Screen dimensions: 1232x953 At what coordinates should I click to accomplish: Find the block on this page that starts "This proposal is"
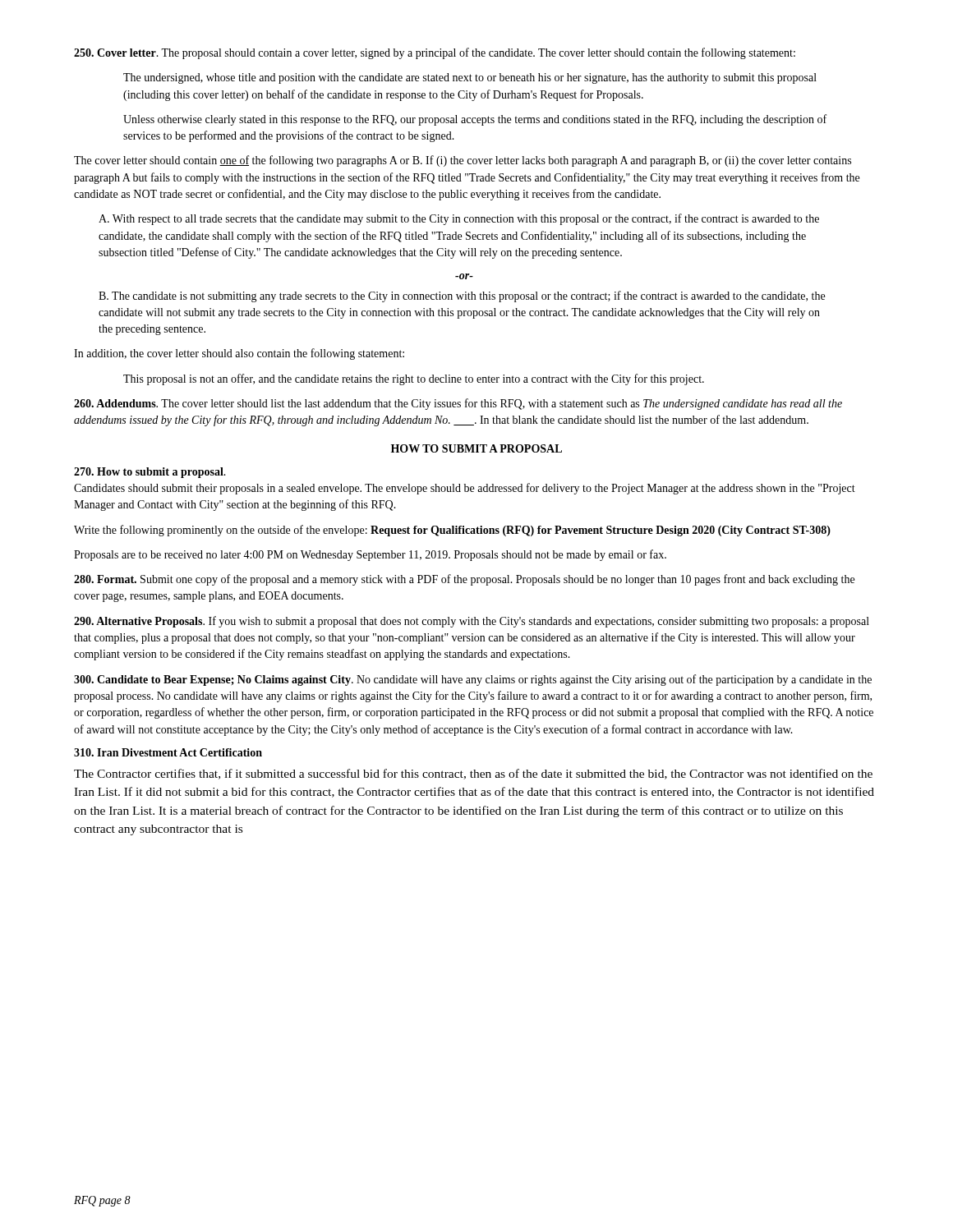pos(476,379)
